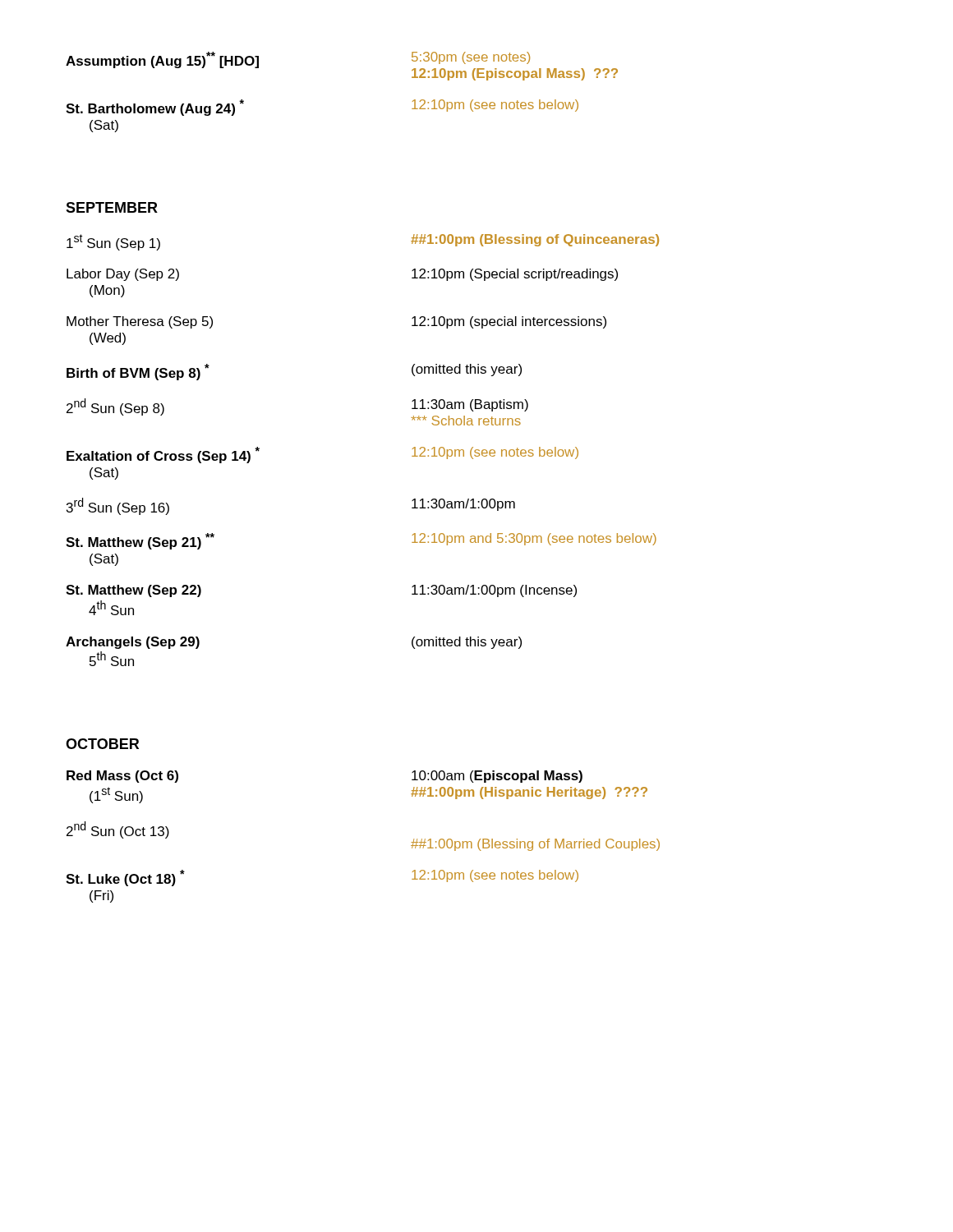Viewport: 953px width, 1232px height.
Task: Select the passage starting "St. Matthew (Sep 22) 4th Sun 11:30am/1:00pm"
Action: pos(476,601)
